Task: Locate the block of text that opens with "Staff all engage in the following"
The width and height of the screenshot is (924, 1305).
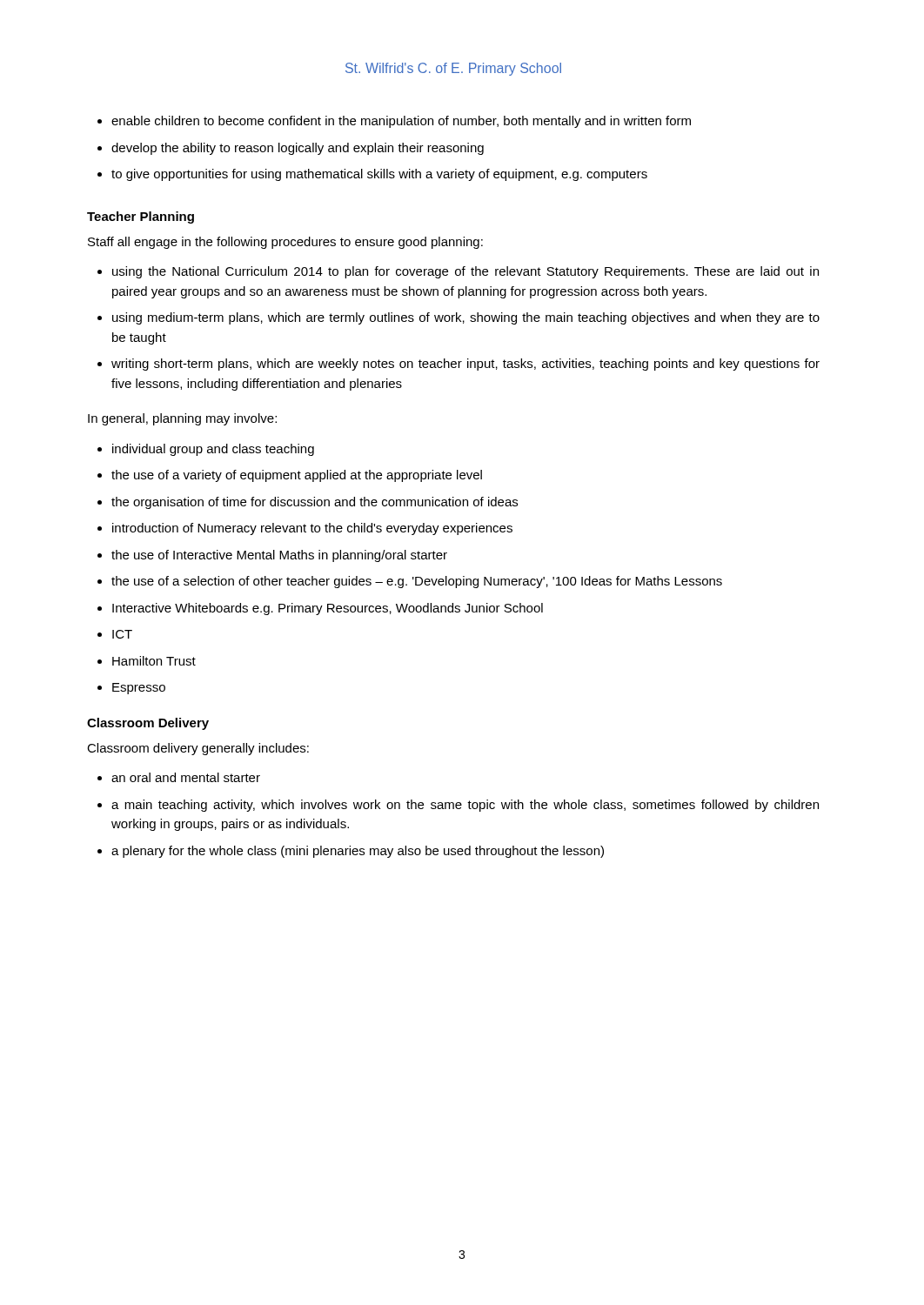Action: click(x=285, y=241)
